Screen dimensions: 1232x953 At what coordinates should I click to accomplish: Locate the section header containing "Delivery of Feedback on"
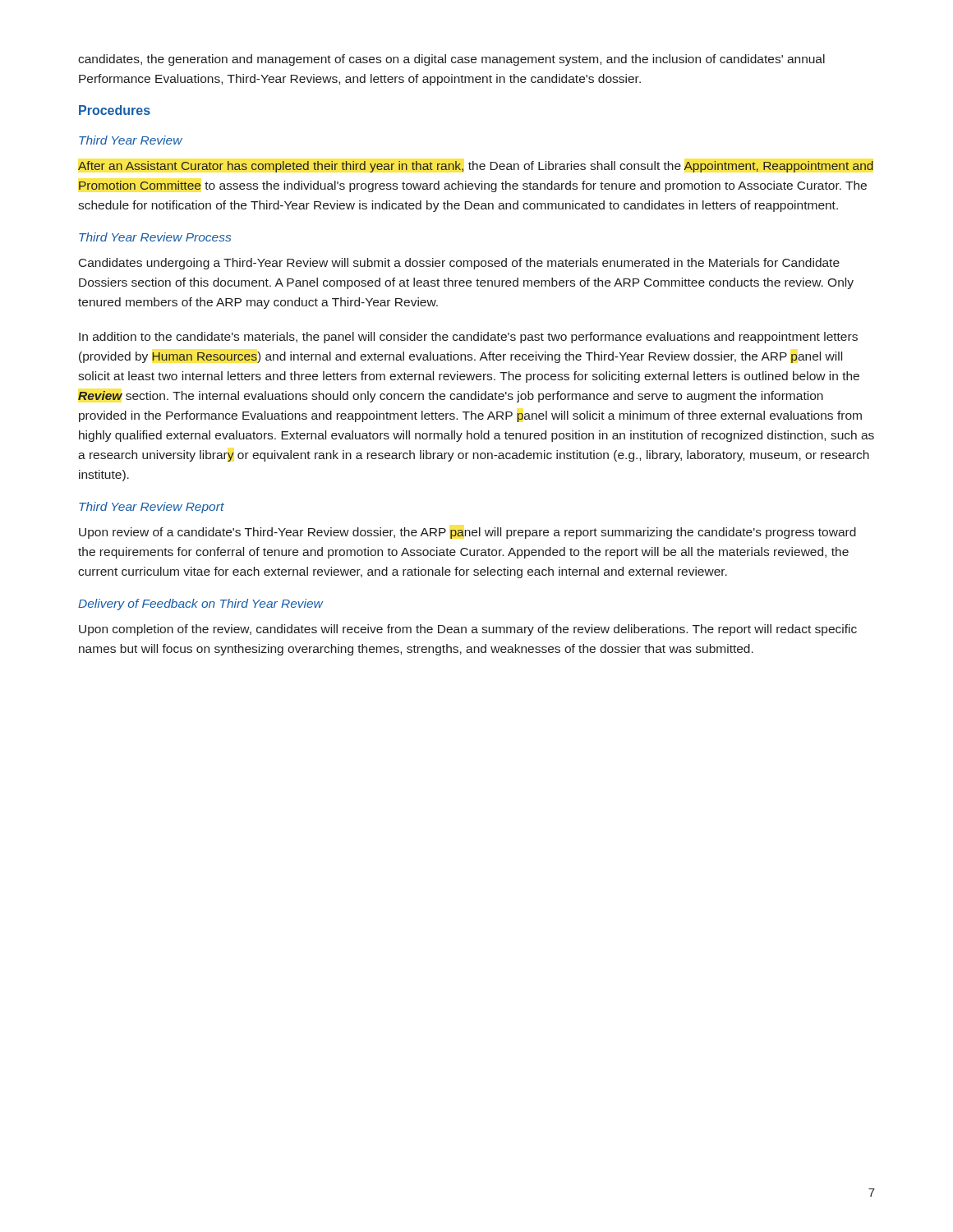[200, 603]
